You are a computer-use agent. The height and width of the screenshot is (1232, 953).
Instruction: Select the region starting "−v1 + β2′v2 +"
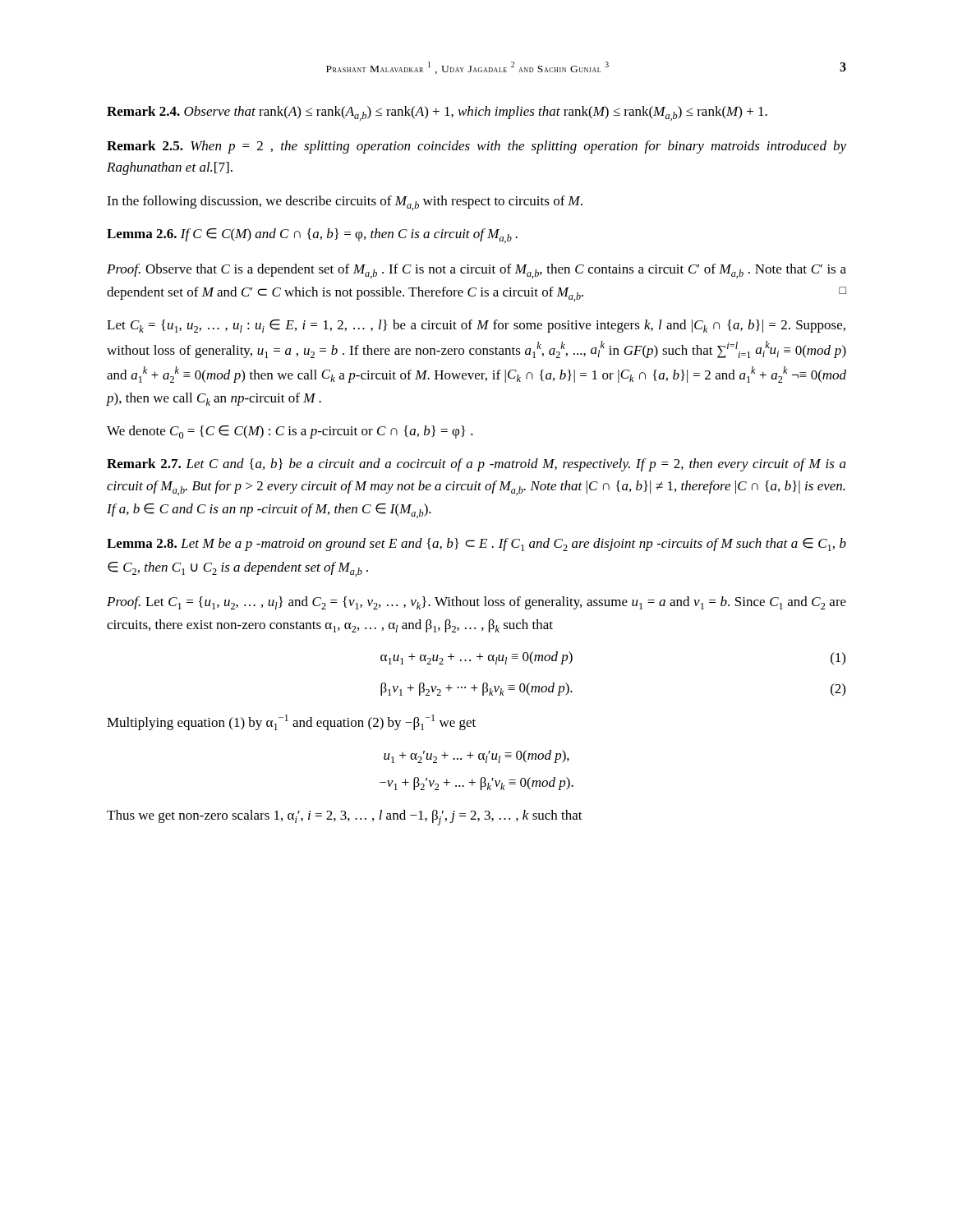(x=476, y=783)
